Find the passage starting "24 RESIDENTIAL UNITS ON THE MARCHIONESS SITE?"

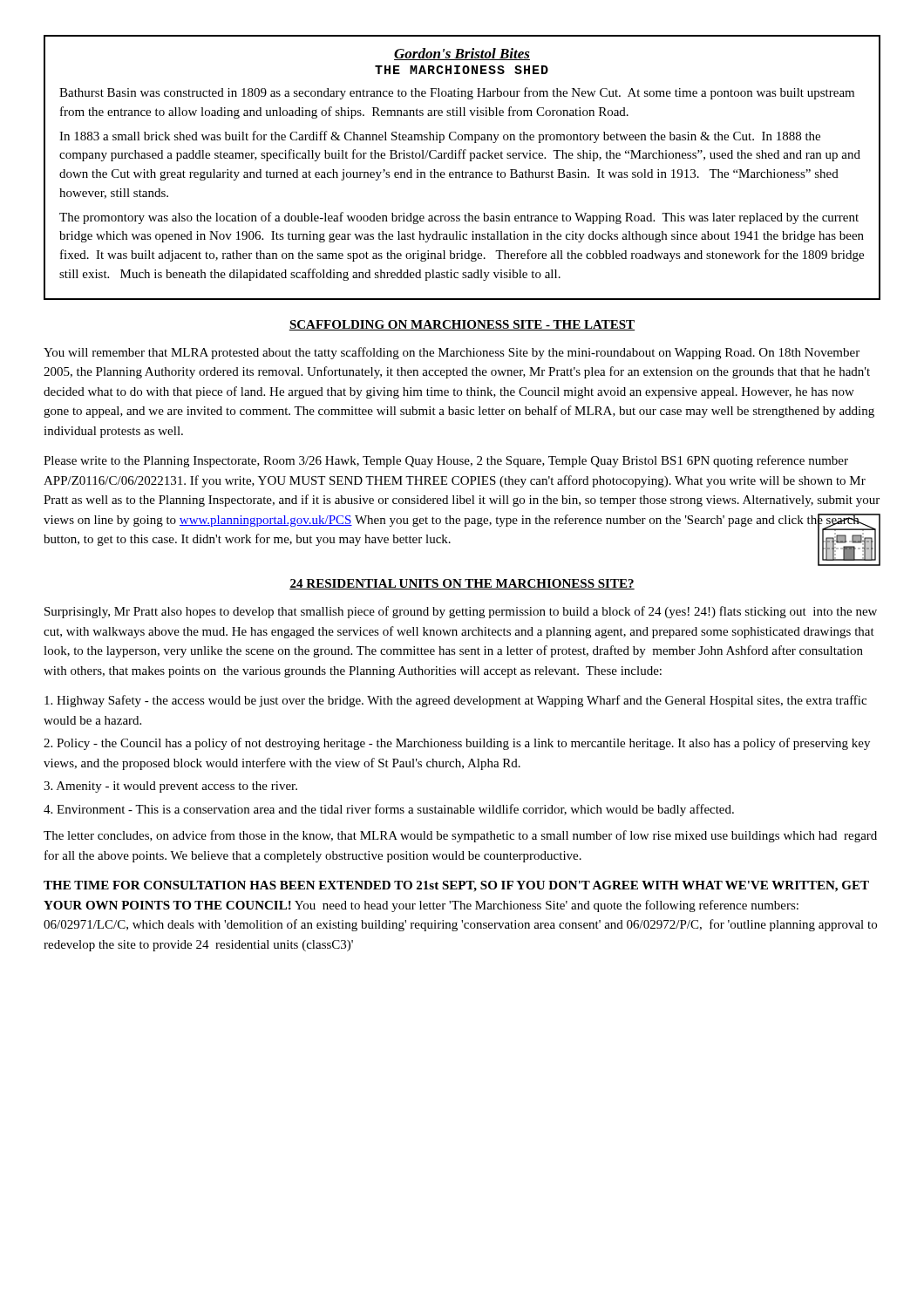(x=462, y=583)
